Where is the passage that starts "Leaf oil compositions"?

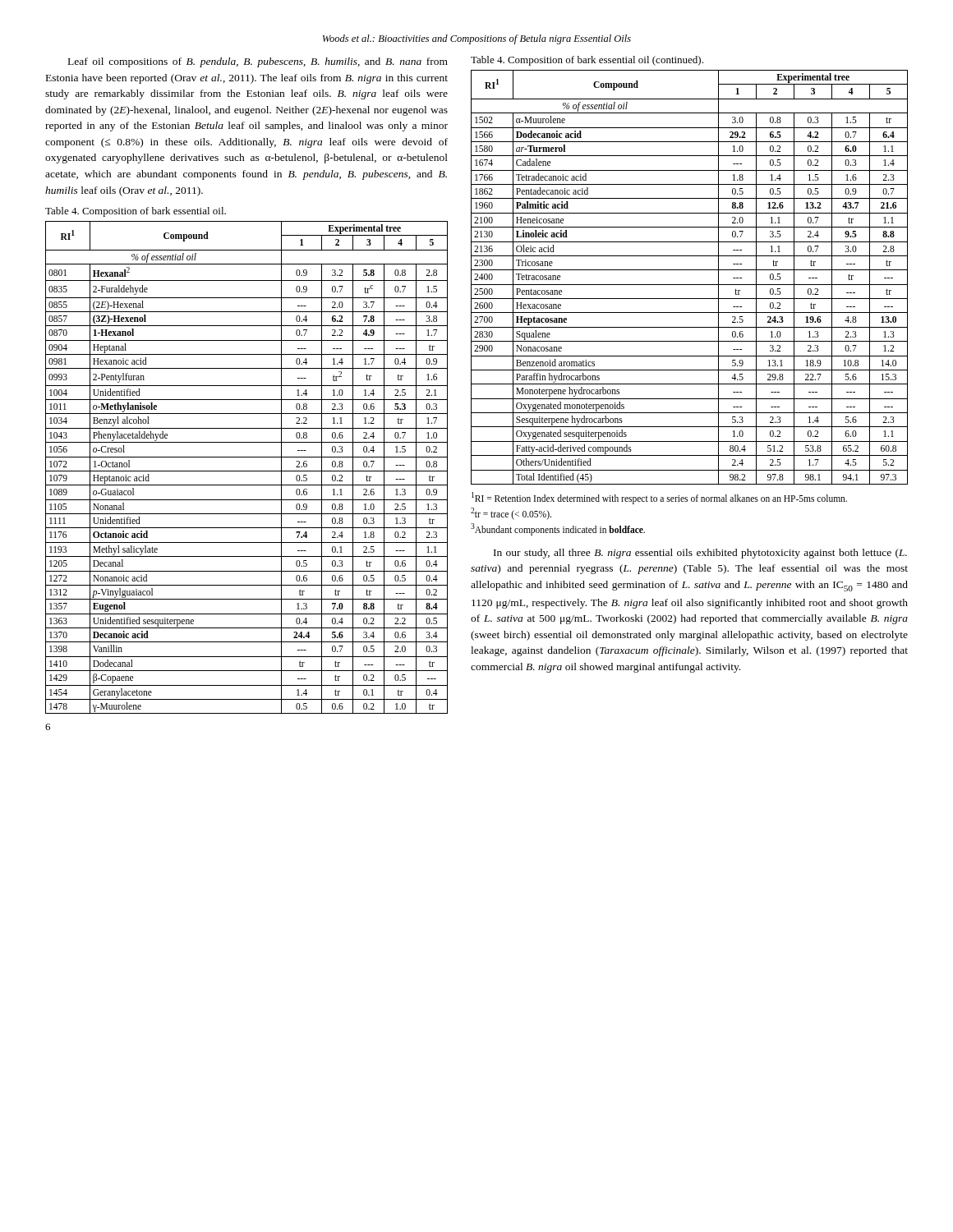[x=246, y=126]
